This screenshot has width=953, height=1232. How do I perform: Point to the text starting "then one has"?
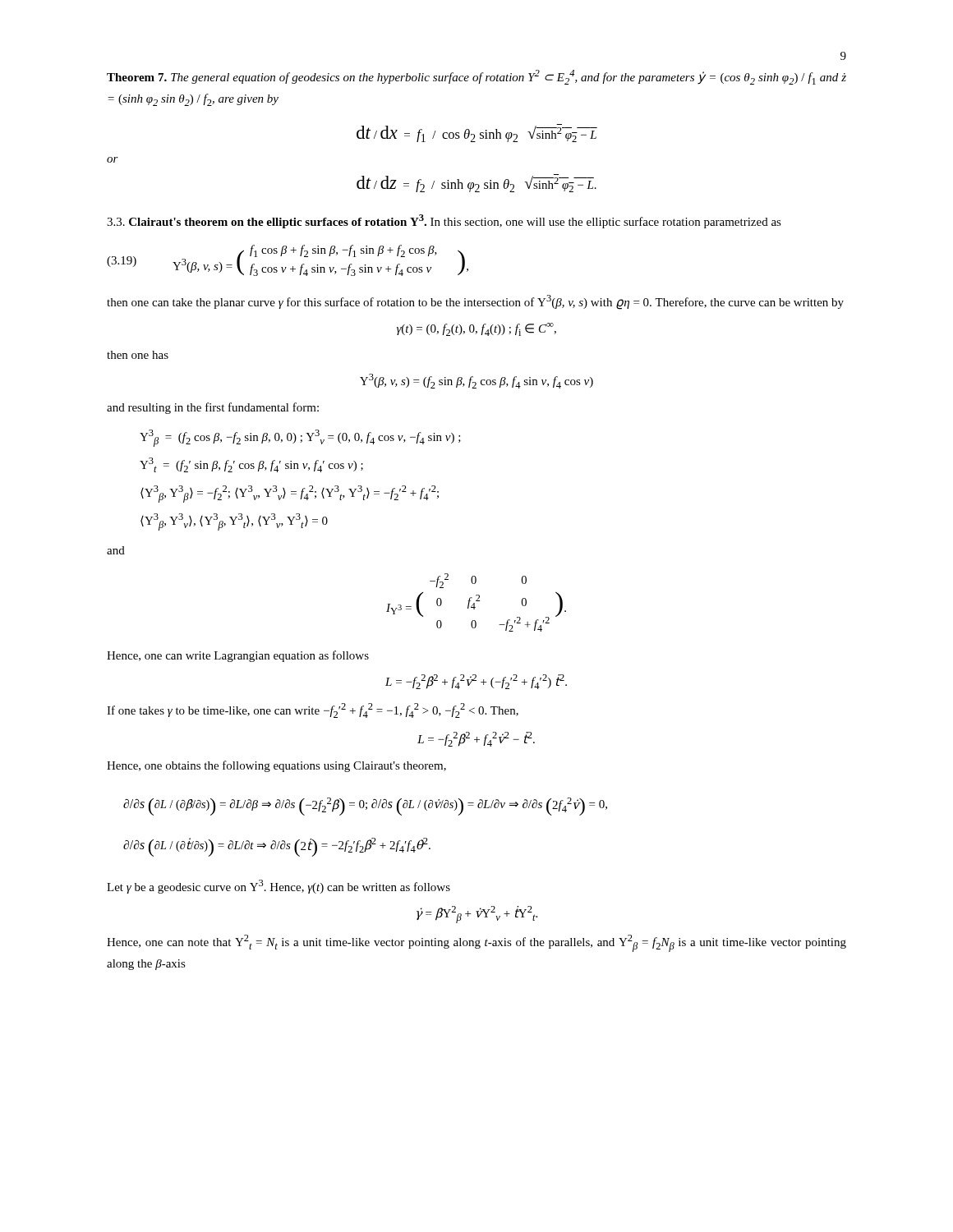coord(138,355)
